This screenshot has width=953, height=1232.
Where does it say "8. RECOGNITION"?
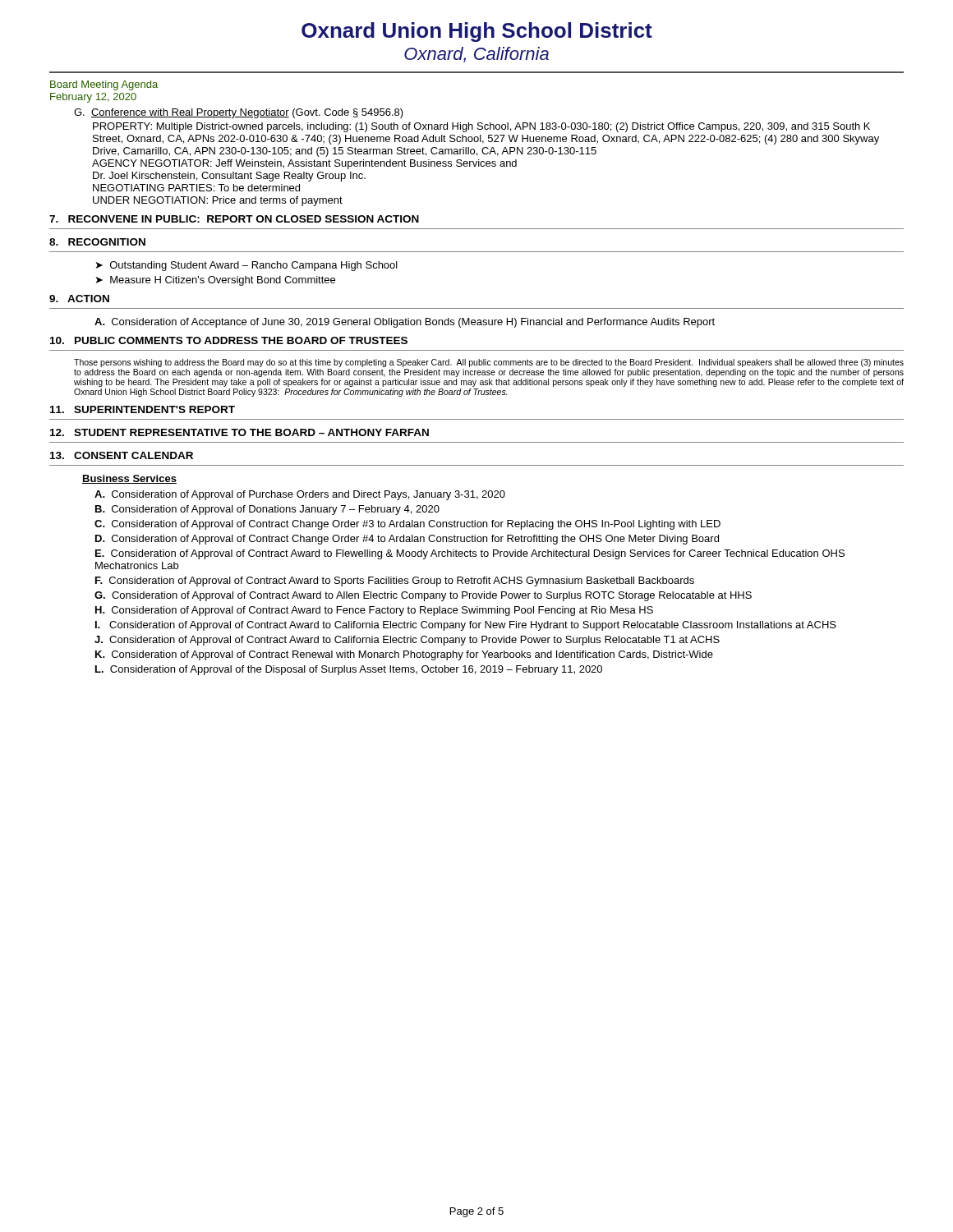point(476,244)
